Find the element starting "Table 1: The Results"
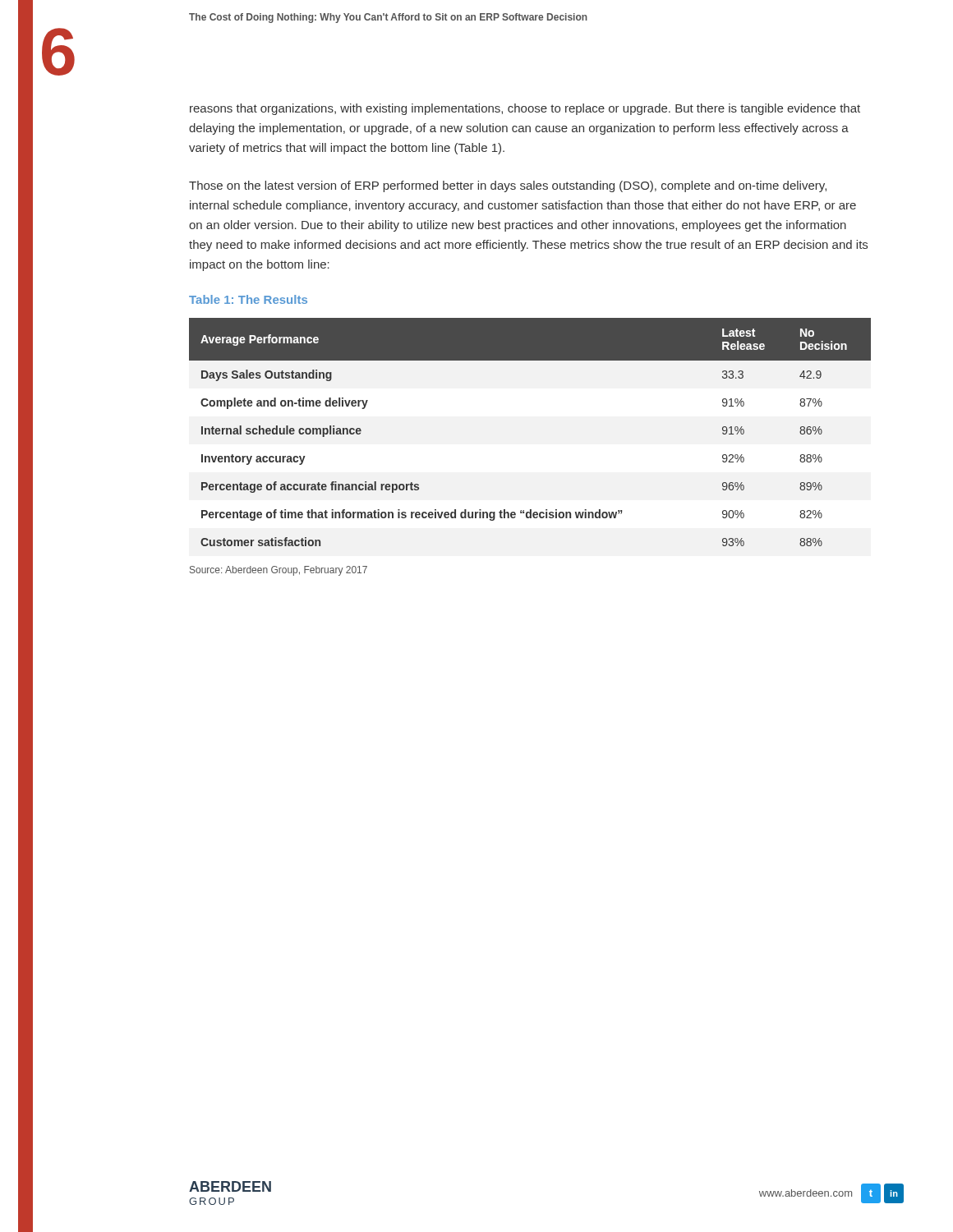The height and width of the screenshot is (1232, 953). [248, 299]
